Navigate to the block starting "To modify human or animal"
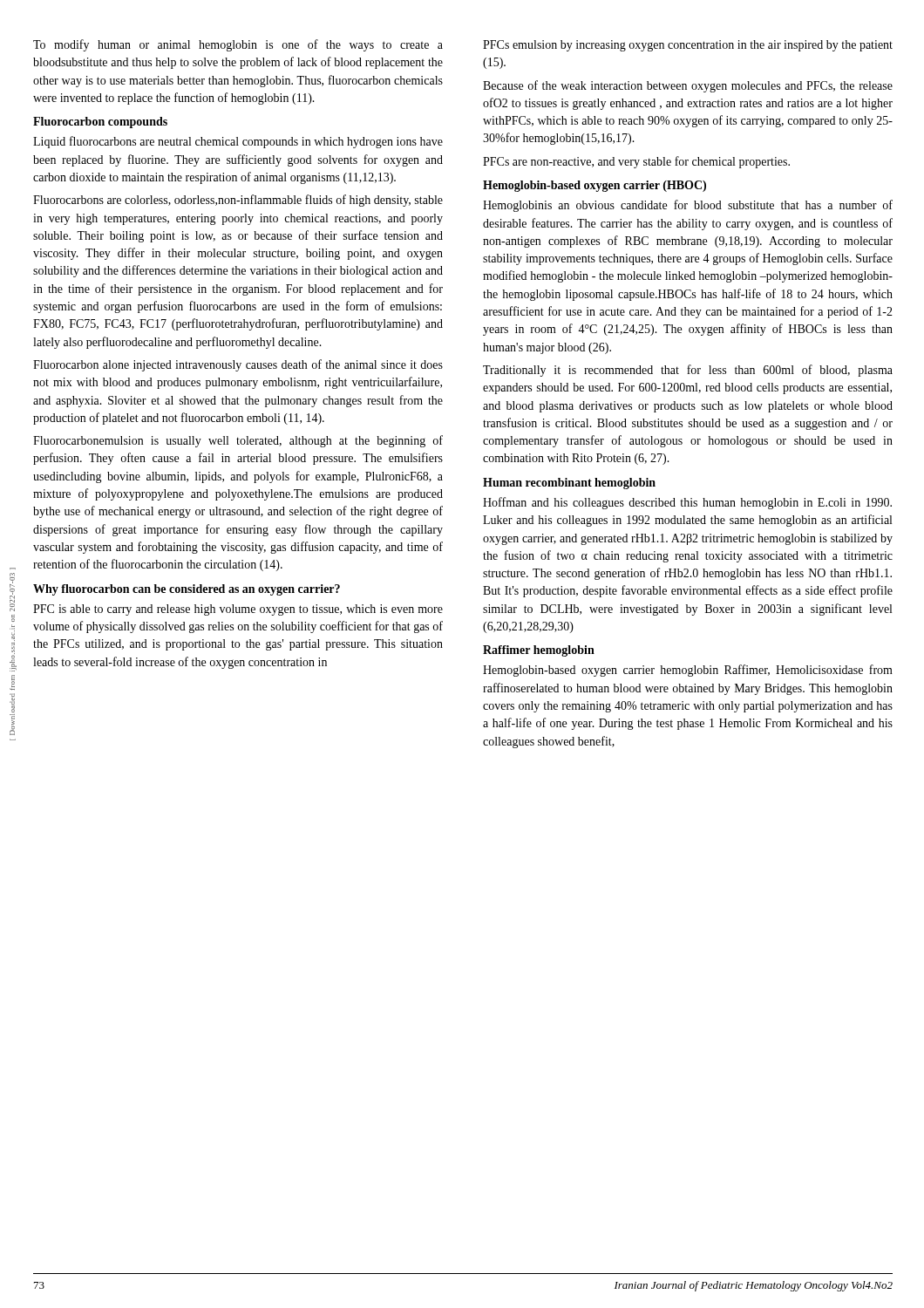This screenshot has height=1308, width=924. 238,72
